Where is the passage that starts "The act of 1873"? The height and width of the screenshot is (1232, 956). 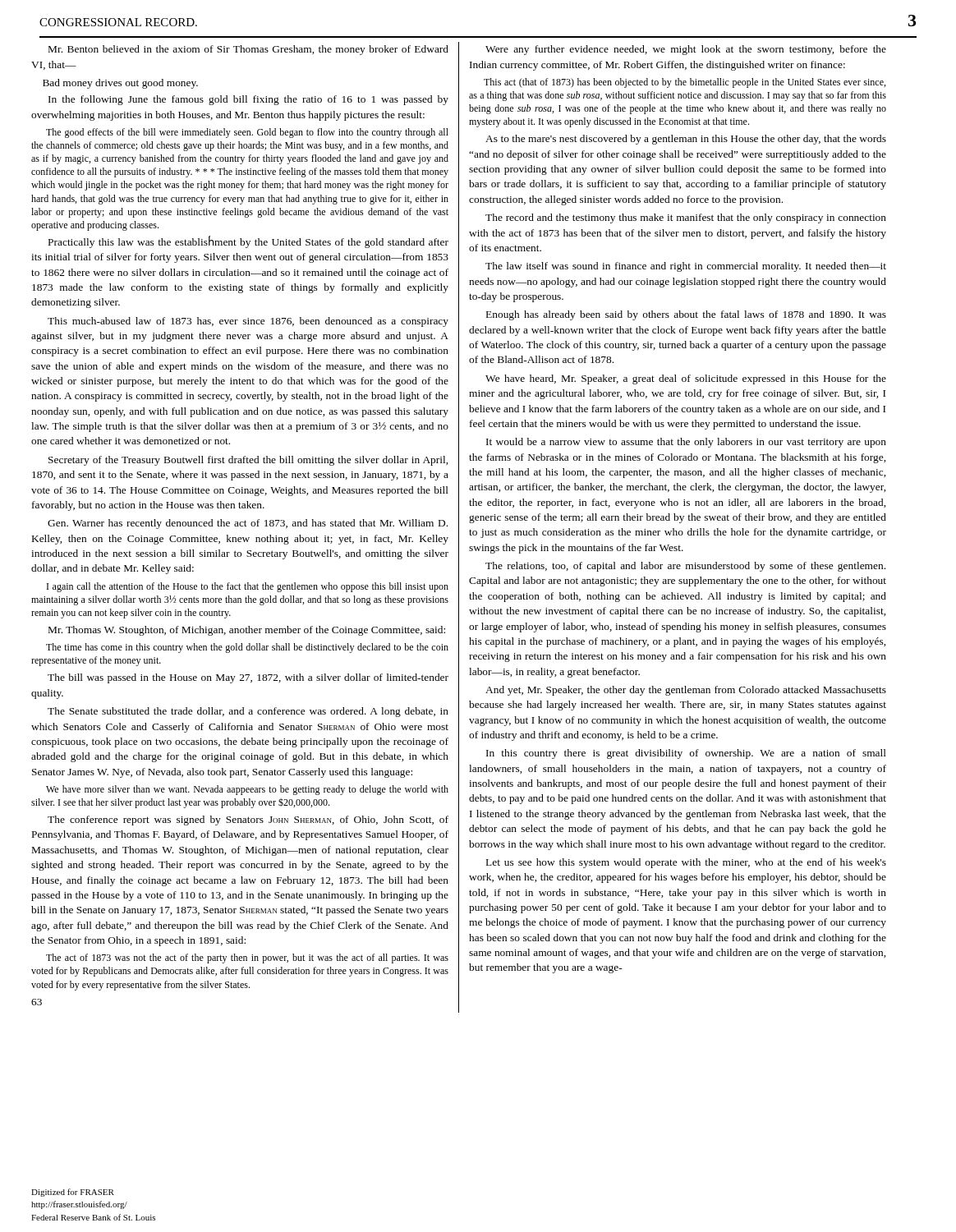[240, 971]
